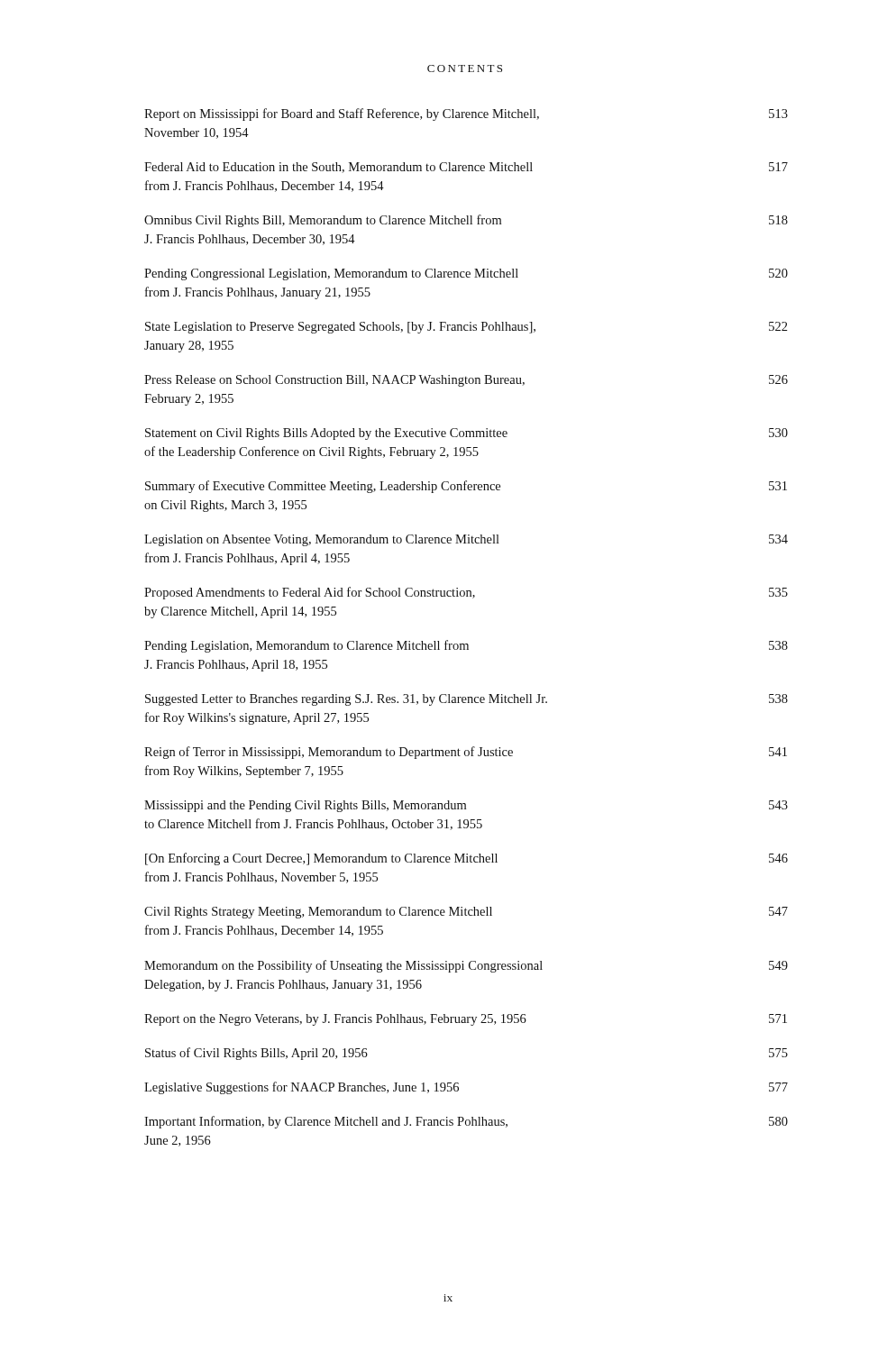Viewport: 896px width, 1352px height.
Task: Click on the text starting "Summary of Executive Committee"
Action: [x=466, y=496]
